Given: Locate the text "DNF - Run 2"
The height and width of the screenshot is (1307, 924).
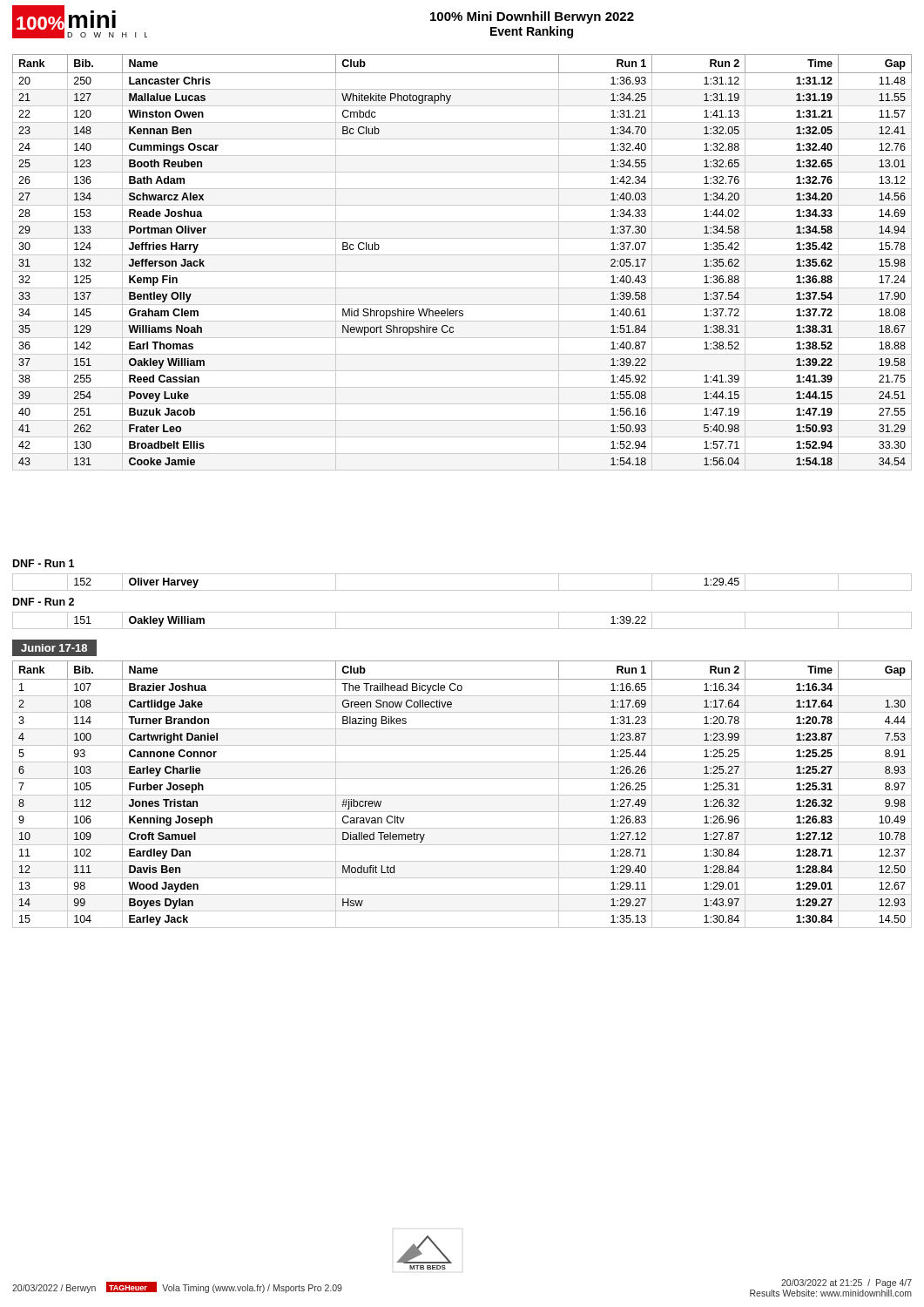Looking at the screenshot, I should [x=43, y=602].
